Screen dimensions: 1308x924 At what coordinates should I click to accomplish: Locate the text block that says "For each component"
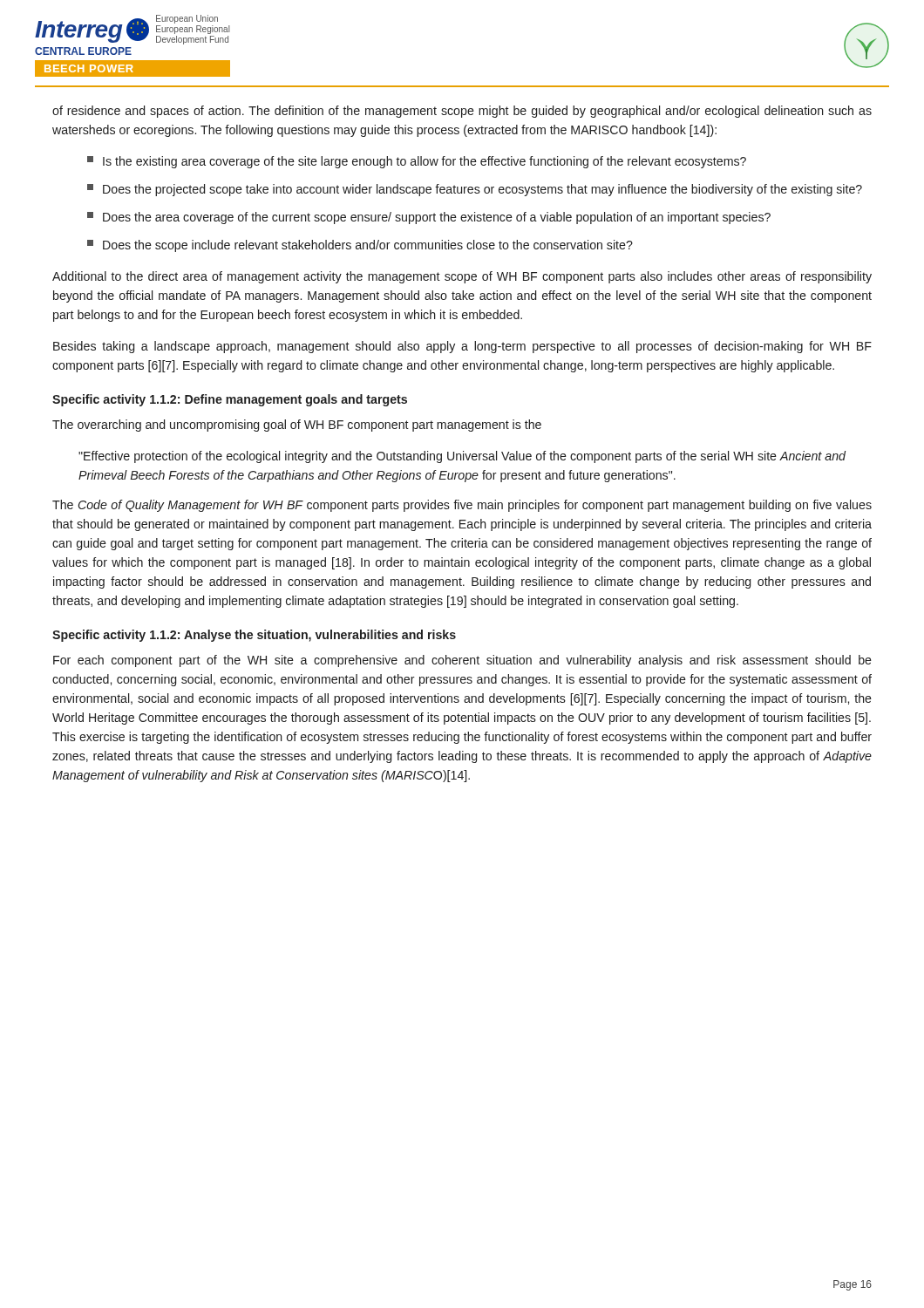pyautogui.click(x=462, y=718)
